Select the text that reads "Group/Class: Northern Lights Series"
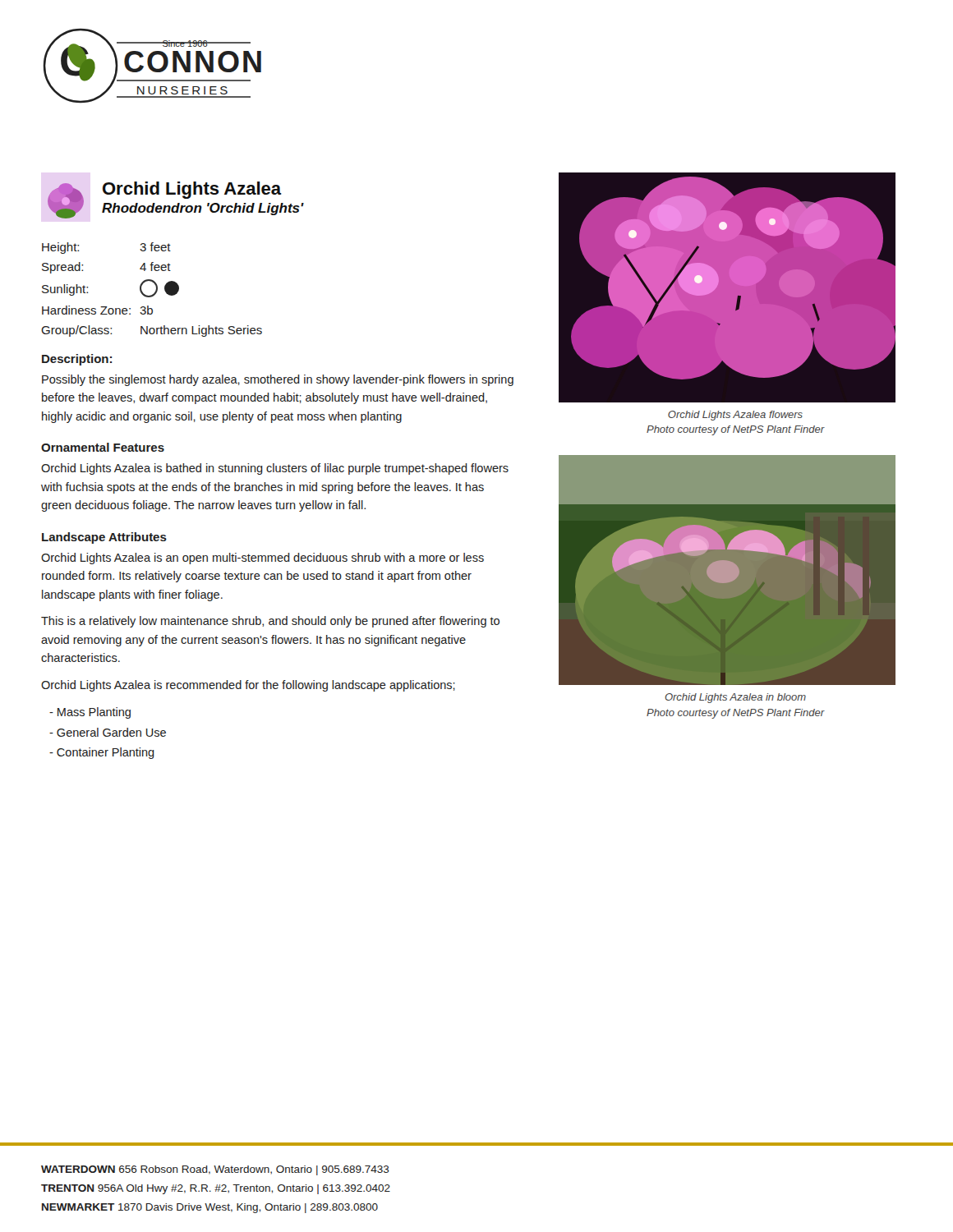This screenshot has height=1232, width=953. [x=152, y=330]
